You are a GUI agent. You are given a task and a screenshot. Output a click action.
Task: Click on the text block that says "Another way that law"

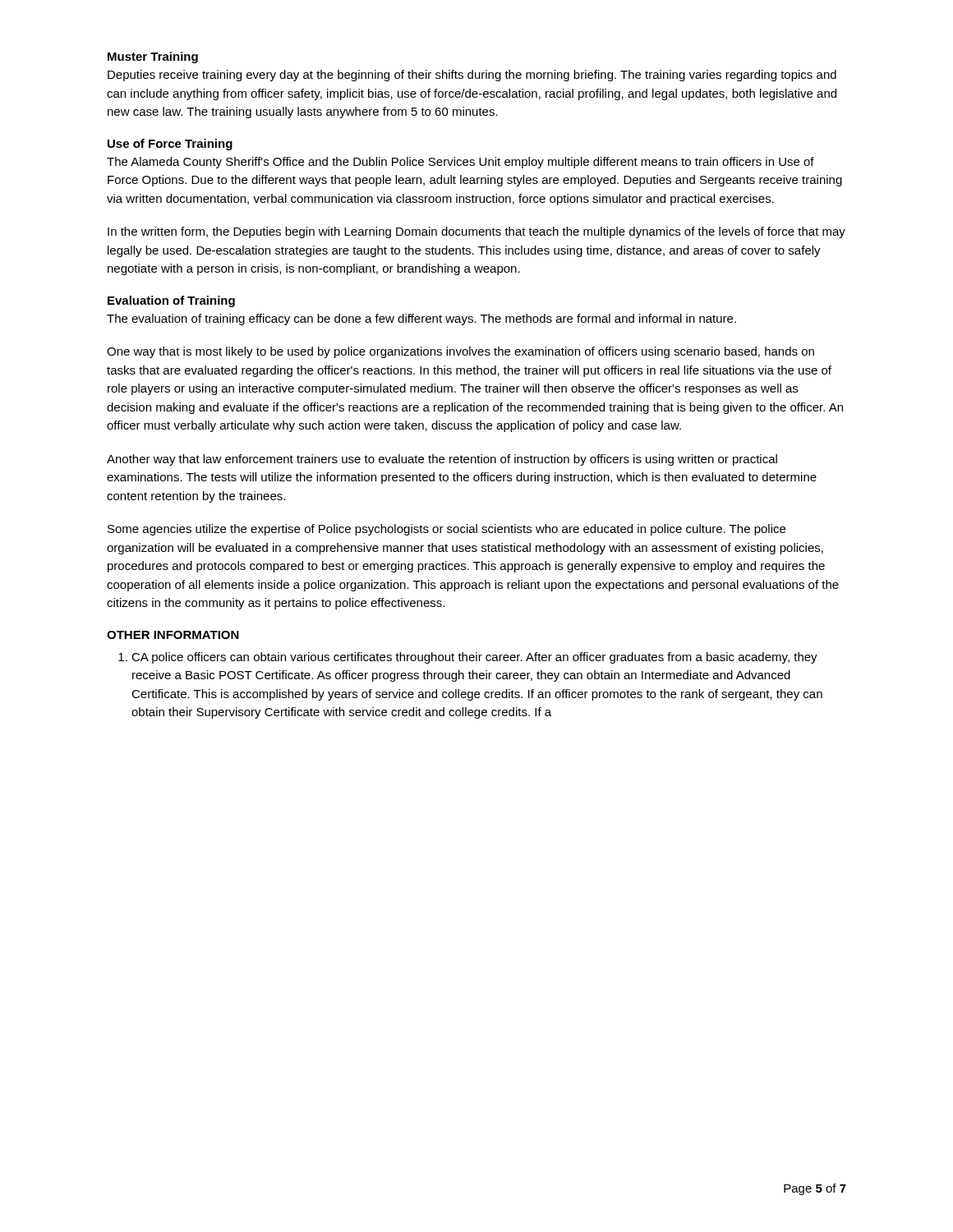click(x=462, y=477)
